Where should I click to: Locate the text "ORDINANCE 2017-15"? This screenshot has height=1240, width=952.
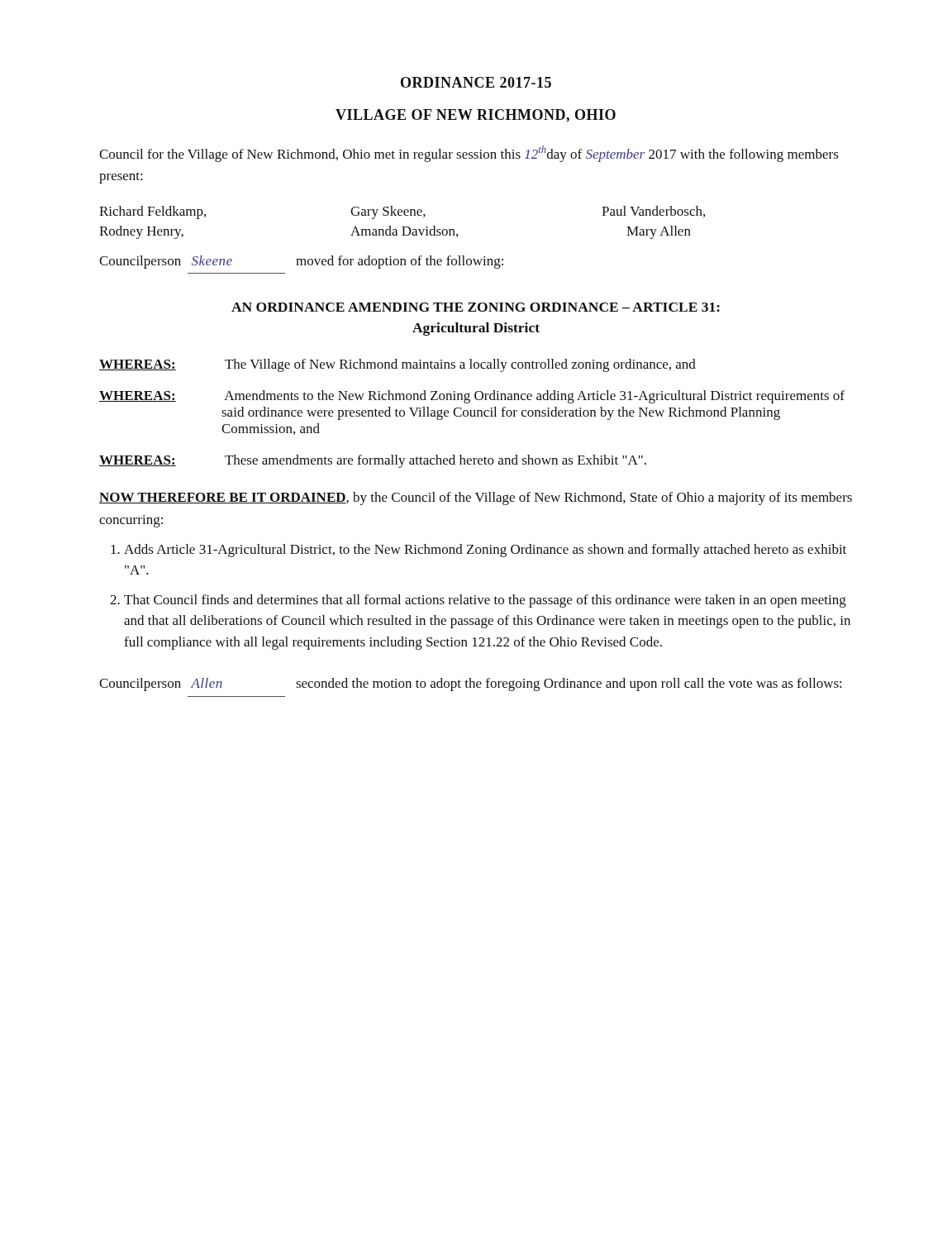click(x=476, y=83)
